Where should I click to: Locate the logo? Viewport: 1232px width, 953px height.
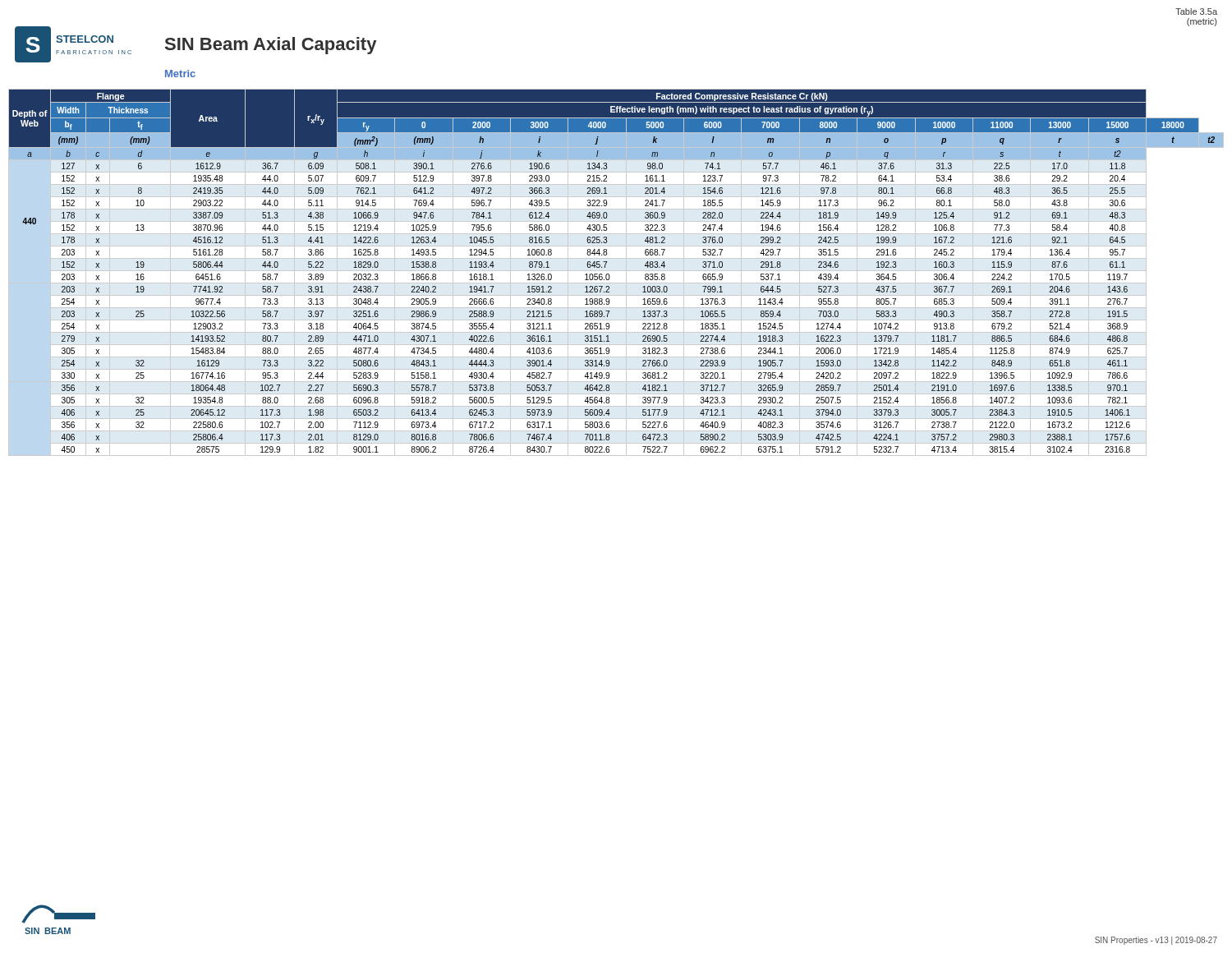point(60,913)
